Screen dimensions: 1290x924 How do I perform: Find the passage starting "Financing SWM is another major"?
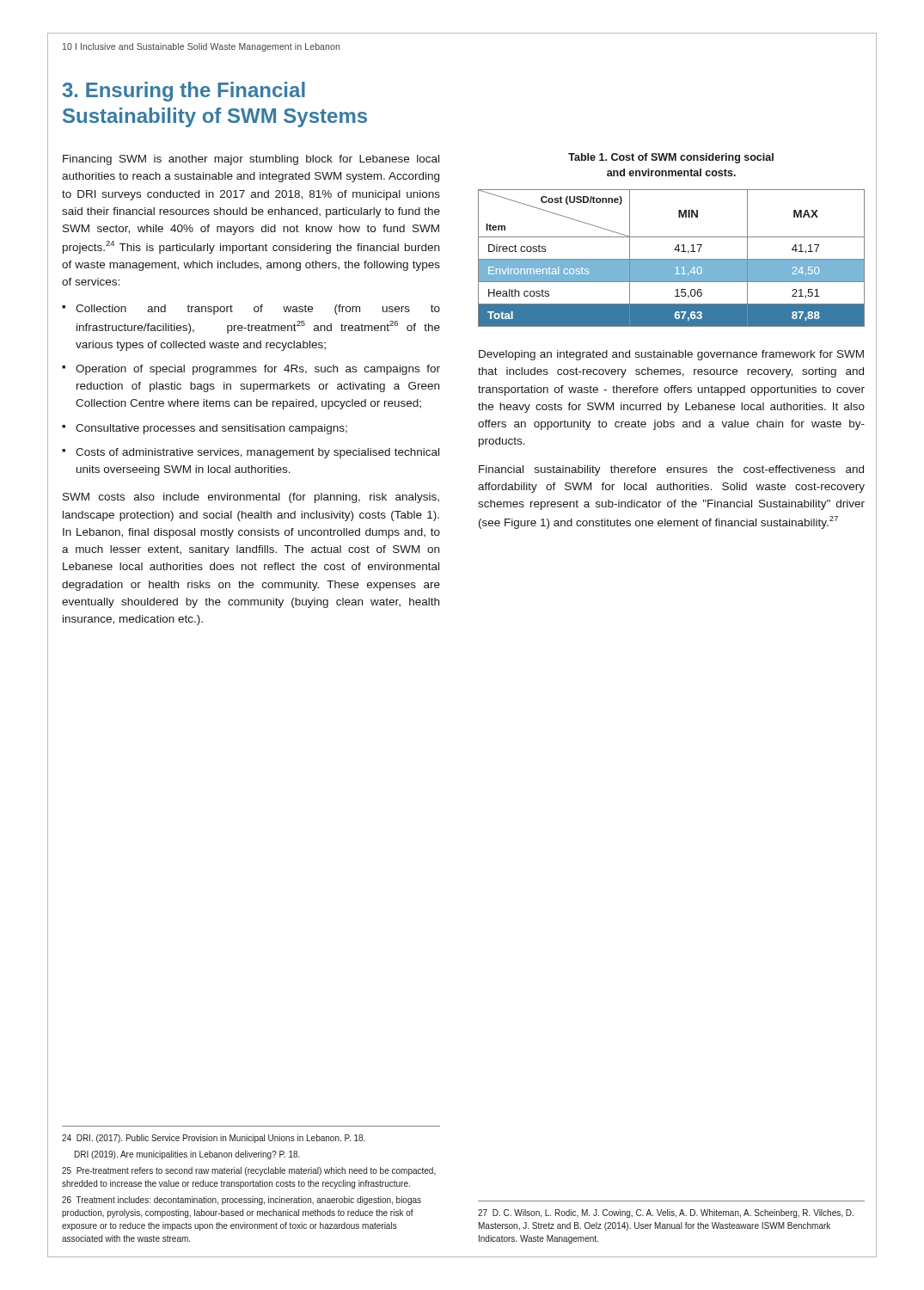pyautogui.click(x=251, y=221)
